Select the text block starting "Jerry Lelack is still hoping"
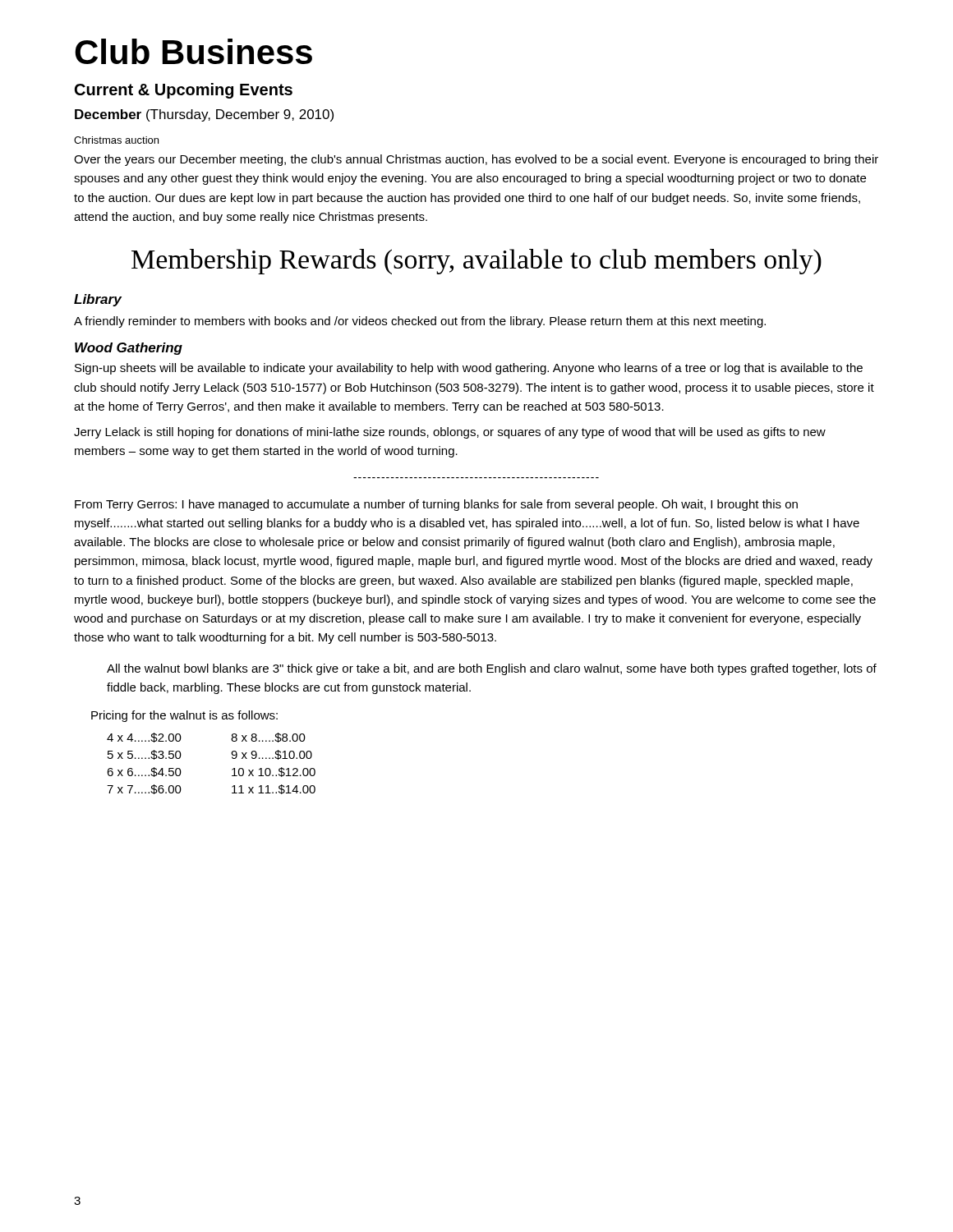953x1232 pixels. pyautogui.click(x=450, y=441)
